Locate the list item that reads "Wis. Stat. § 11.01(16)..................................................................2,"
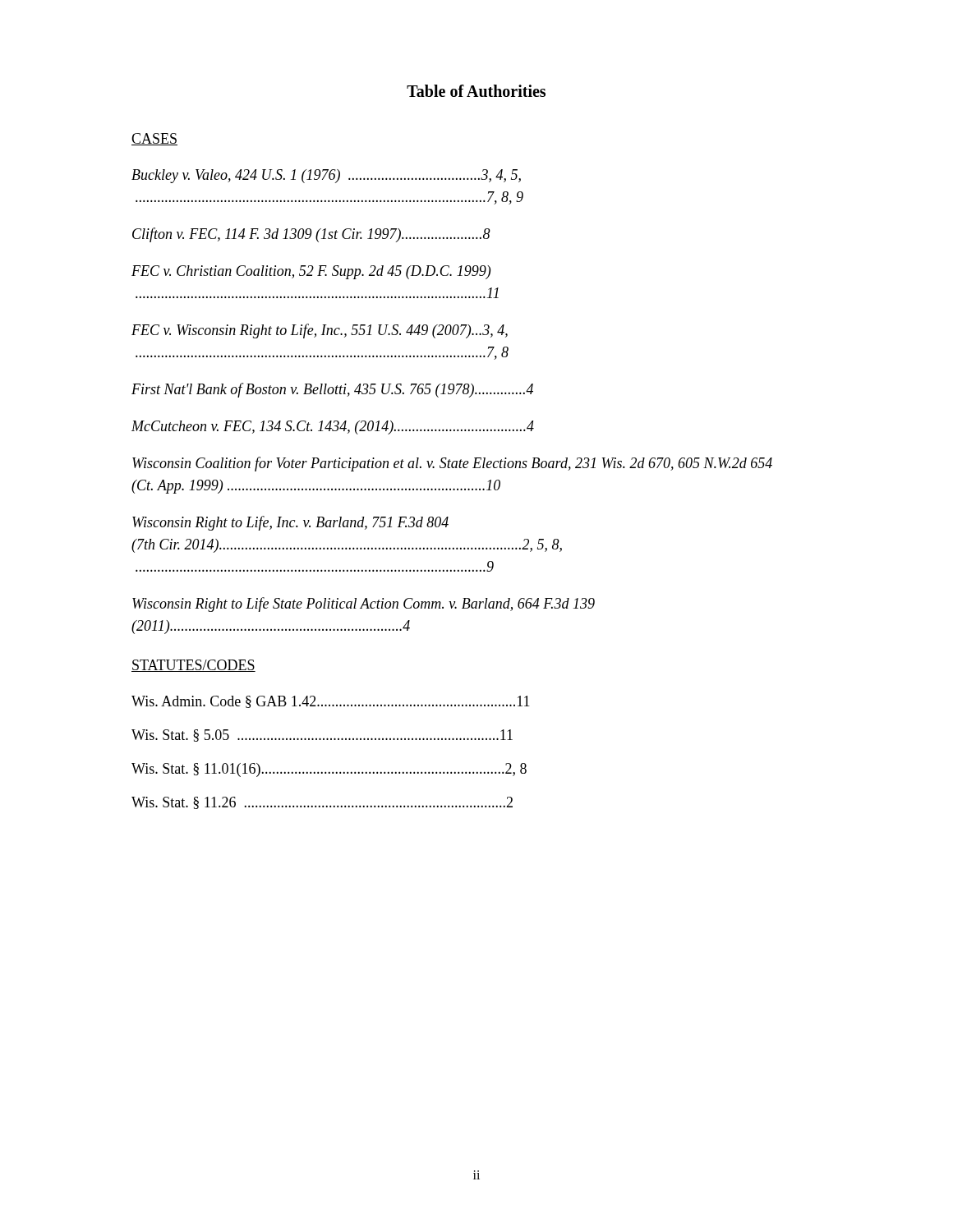 coord(329,769)
